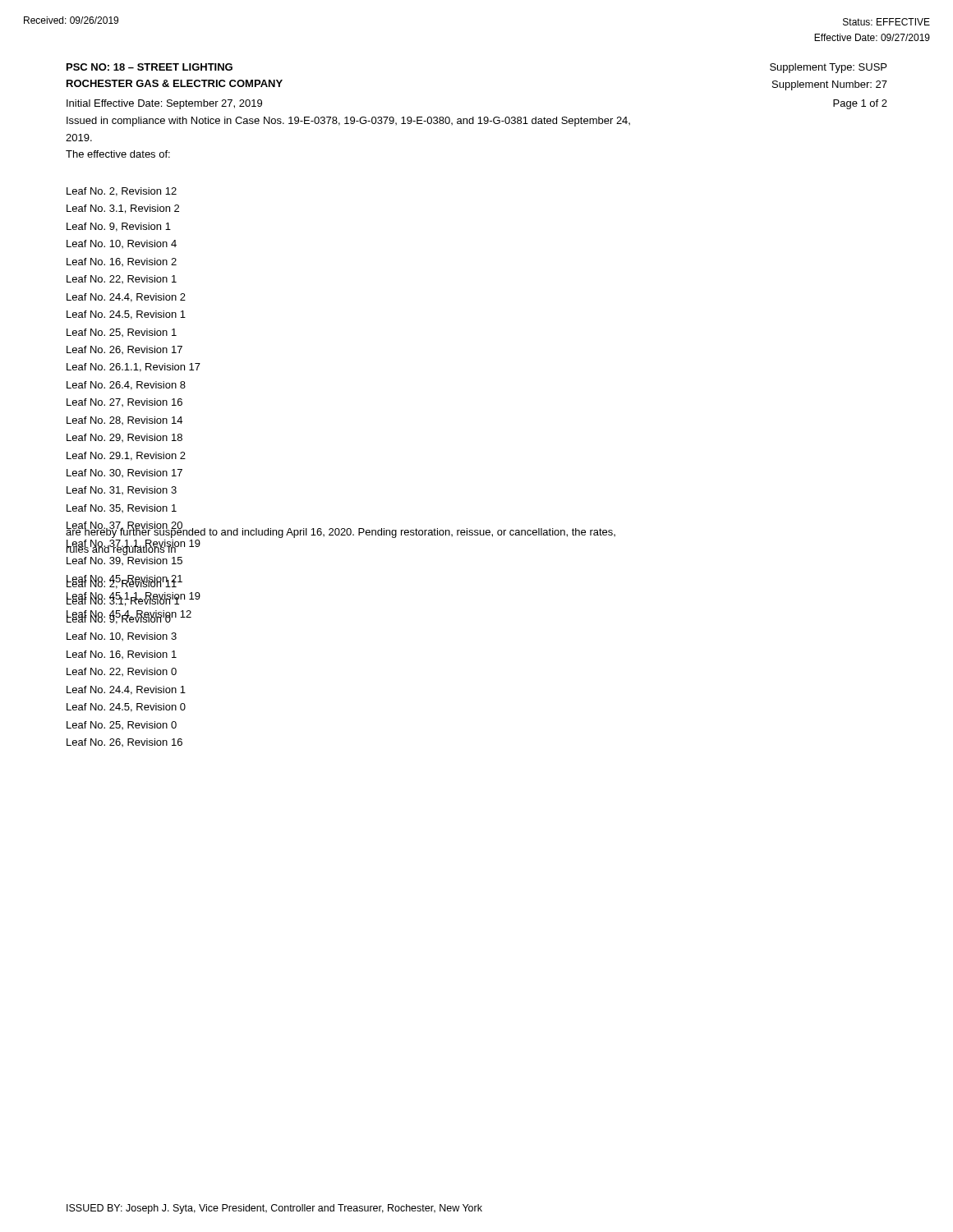
Task: Where does it say "Leaf No. 3.1, Revision 2"?
Action: (x=123, y=209)
